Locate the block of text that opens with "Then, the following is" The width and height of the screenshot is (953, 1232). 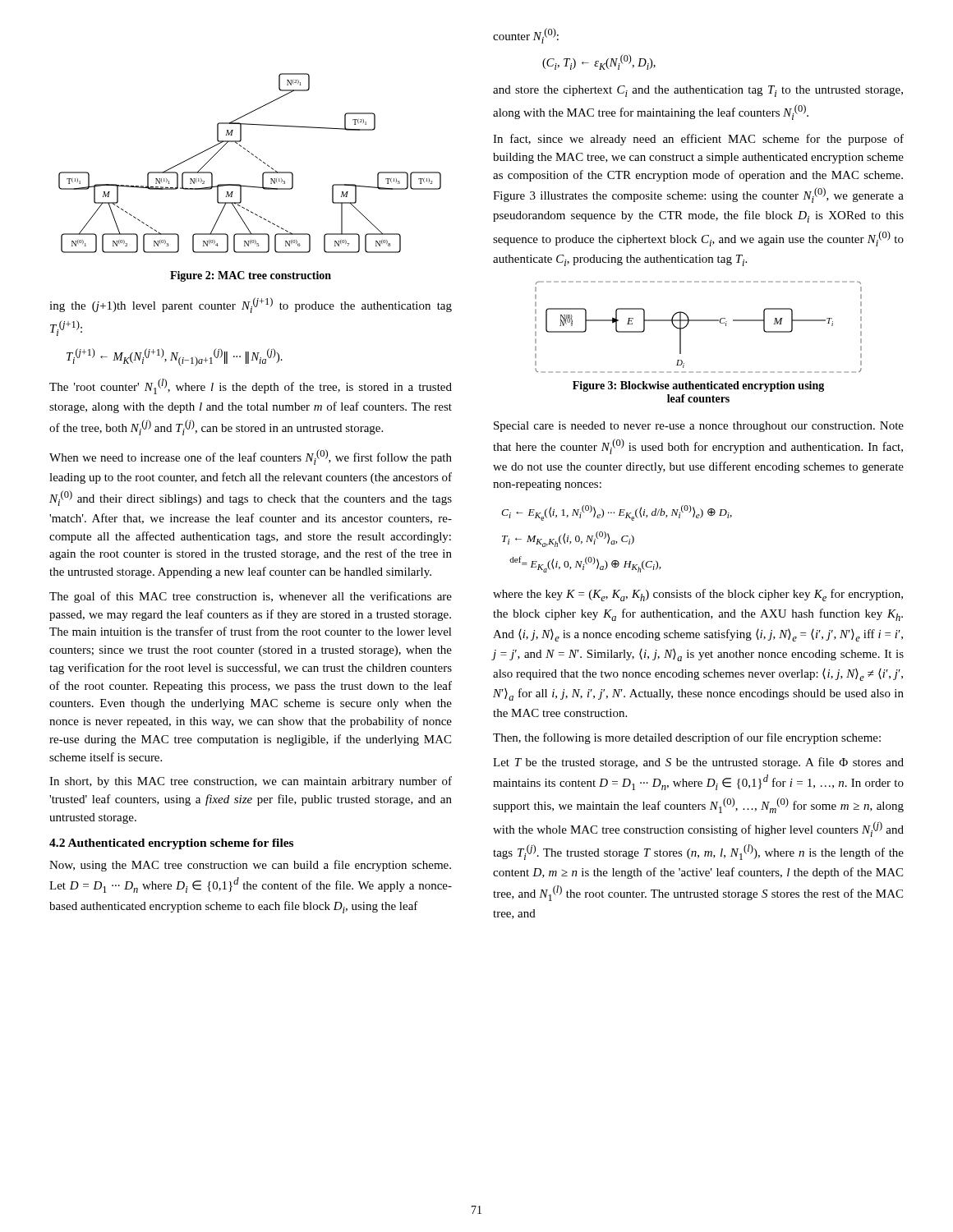click(687, 737)
